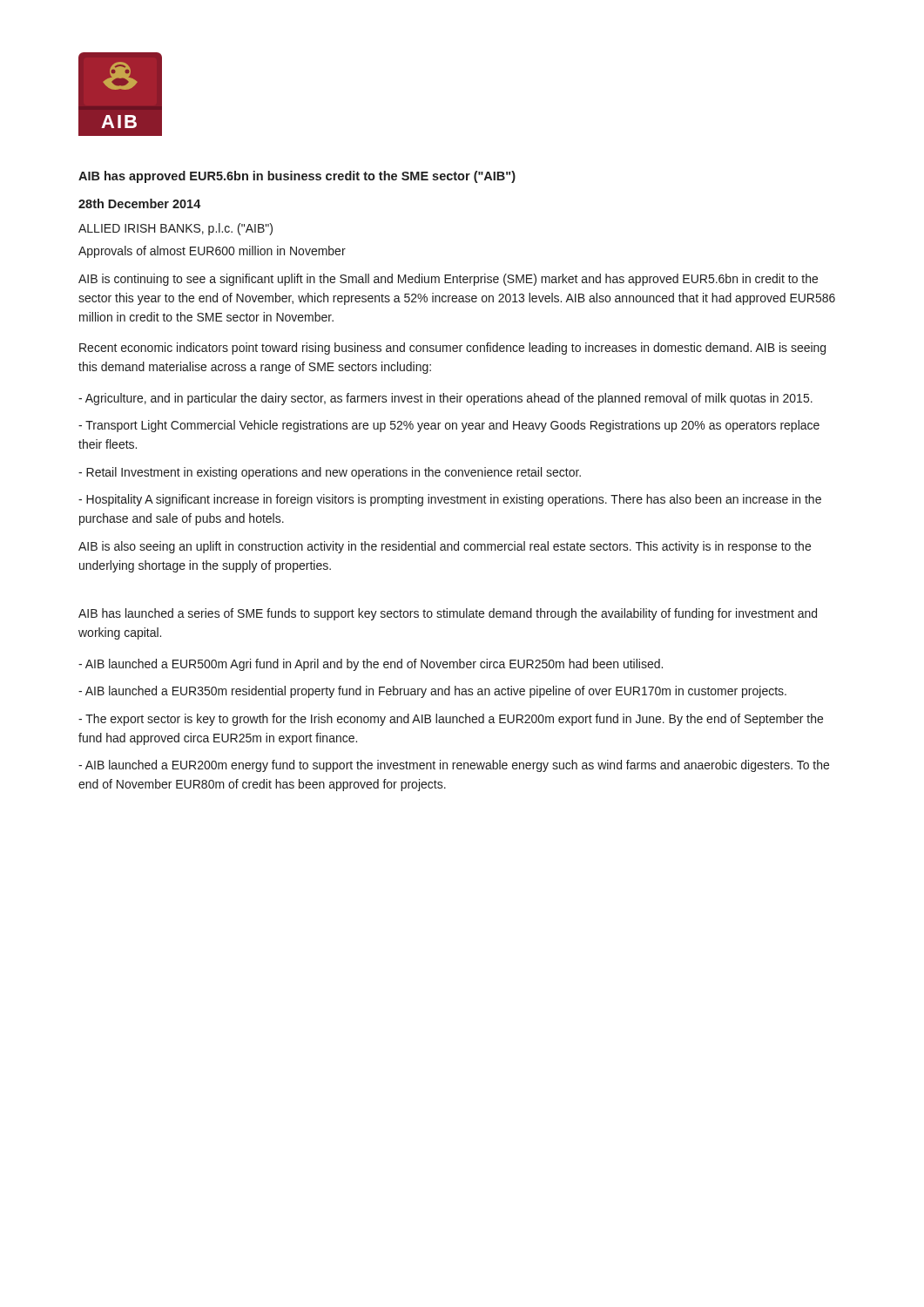Screen dimensions: 1307x924
Task: Click on the element starting "Retail Investment in existing operations and"
Action: click(330, 472)
